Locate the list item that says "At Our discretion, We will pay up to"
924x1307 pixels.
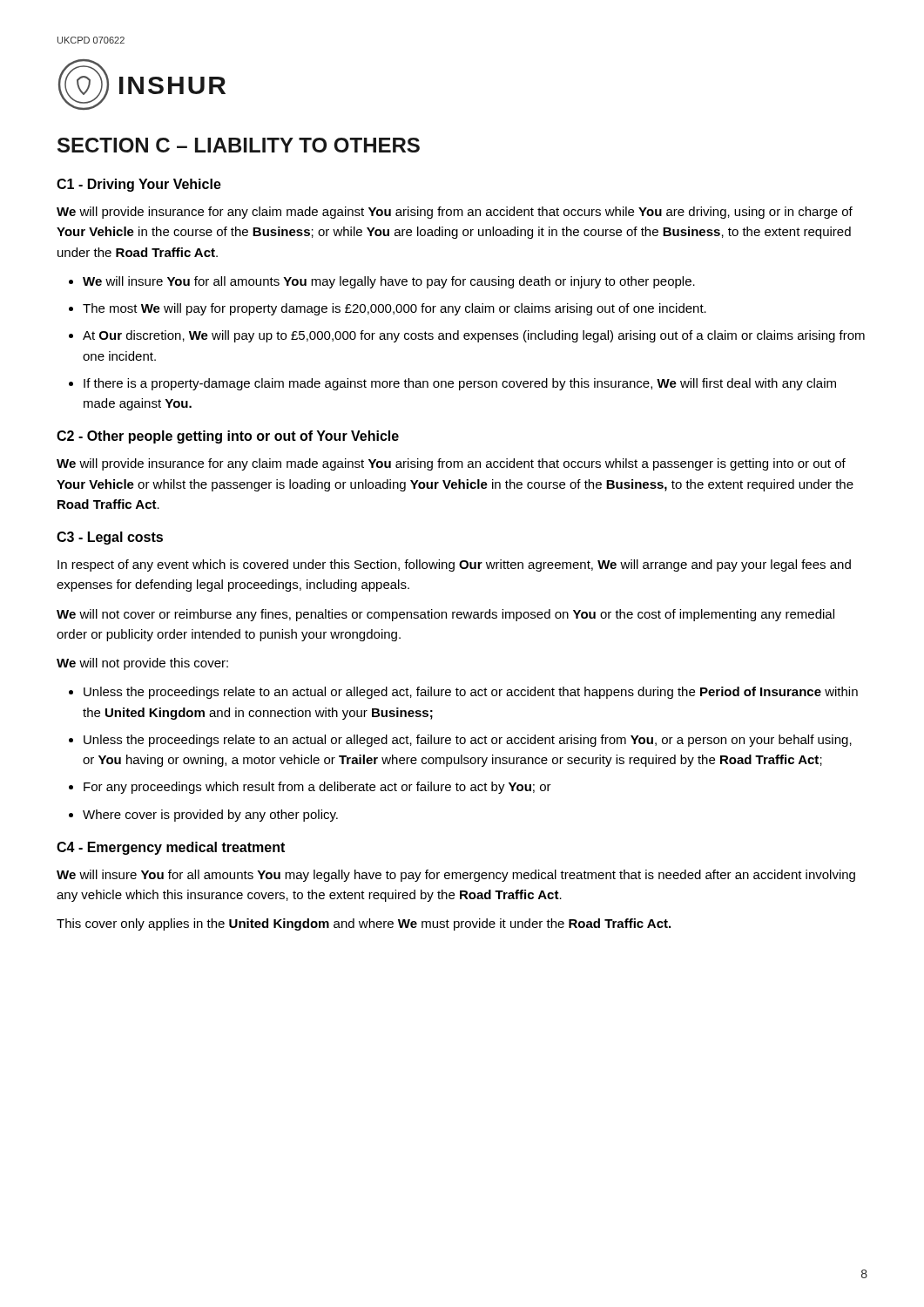[x=474, y=345]
